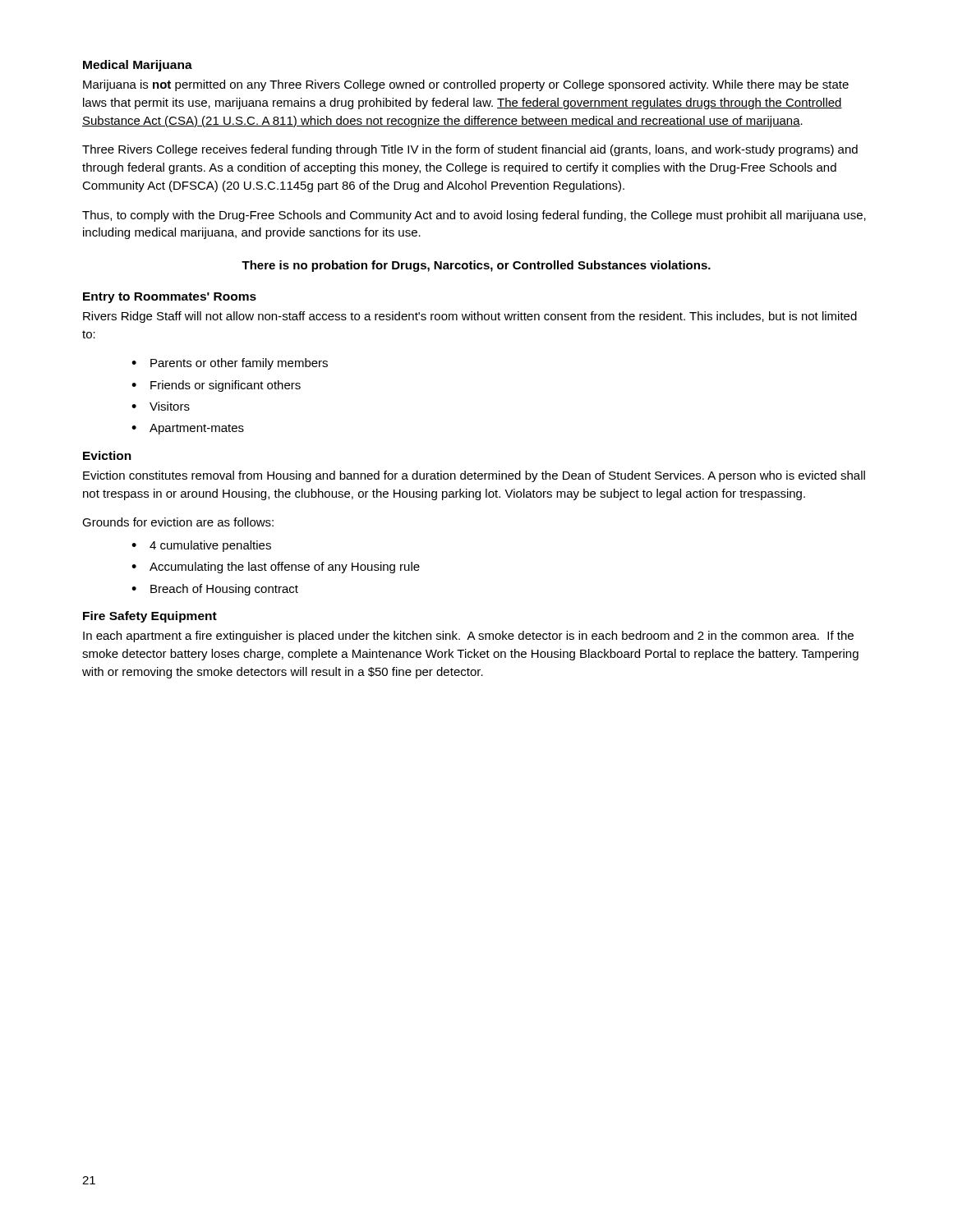The width and height of the screenshot is (953, 1232).
Task: Where does it say "Entry to Roommates' Rooms"?
Action: coord(169,296)
